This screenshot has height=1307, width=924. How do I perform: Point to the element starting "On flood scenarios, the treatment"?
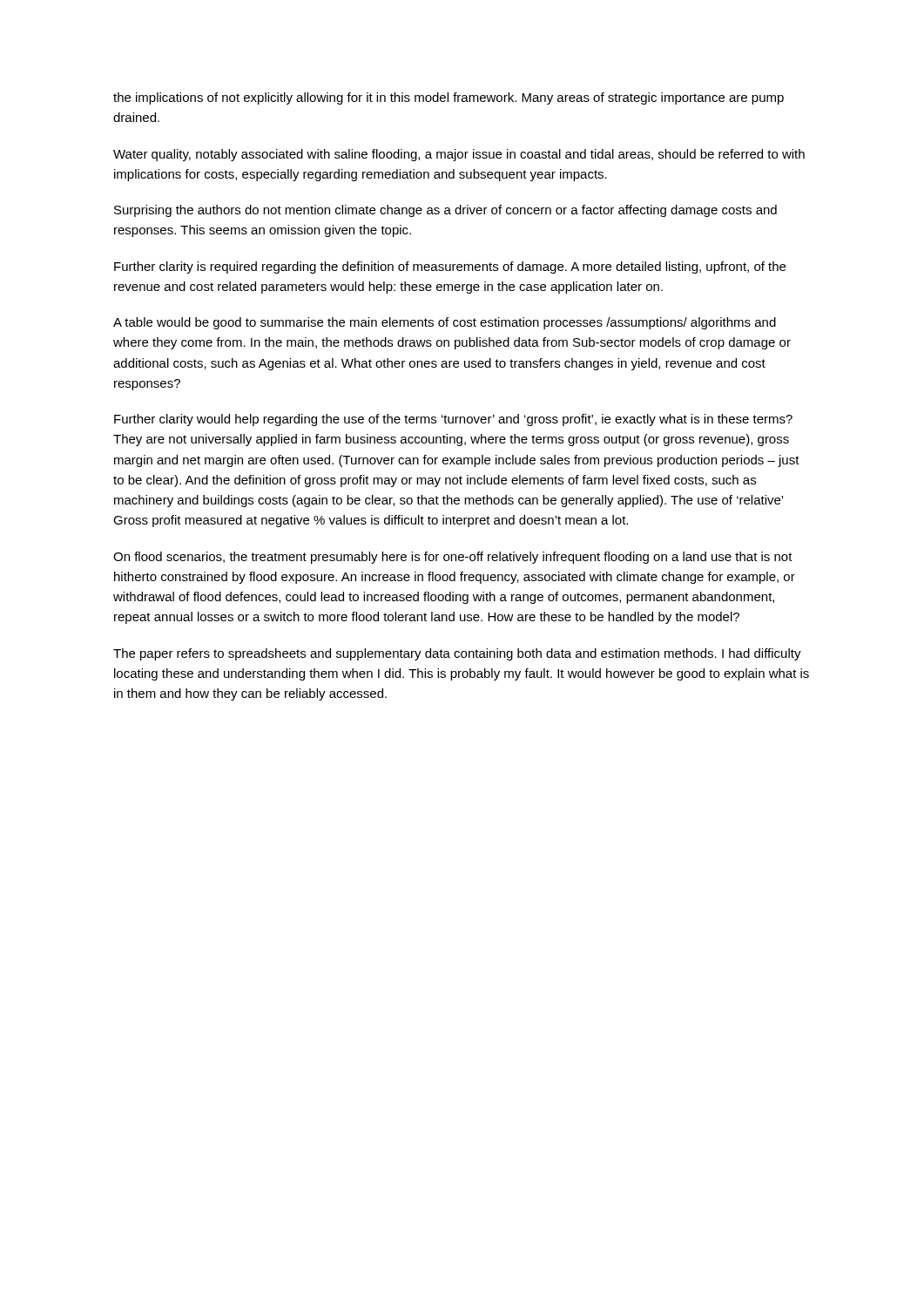[x=454, y=586]
